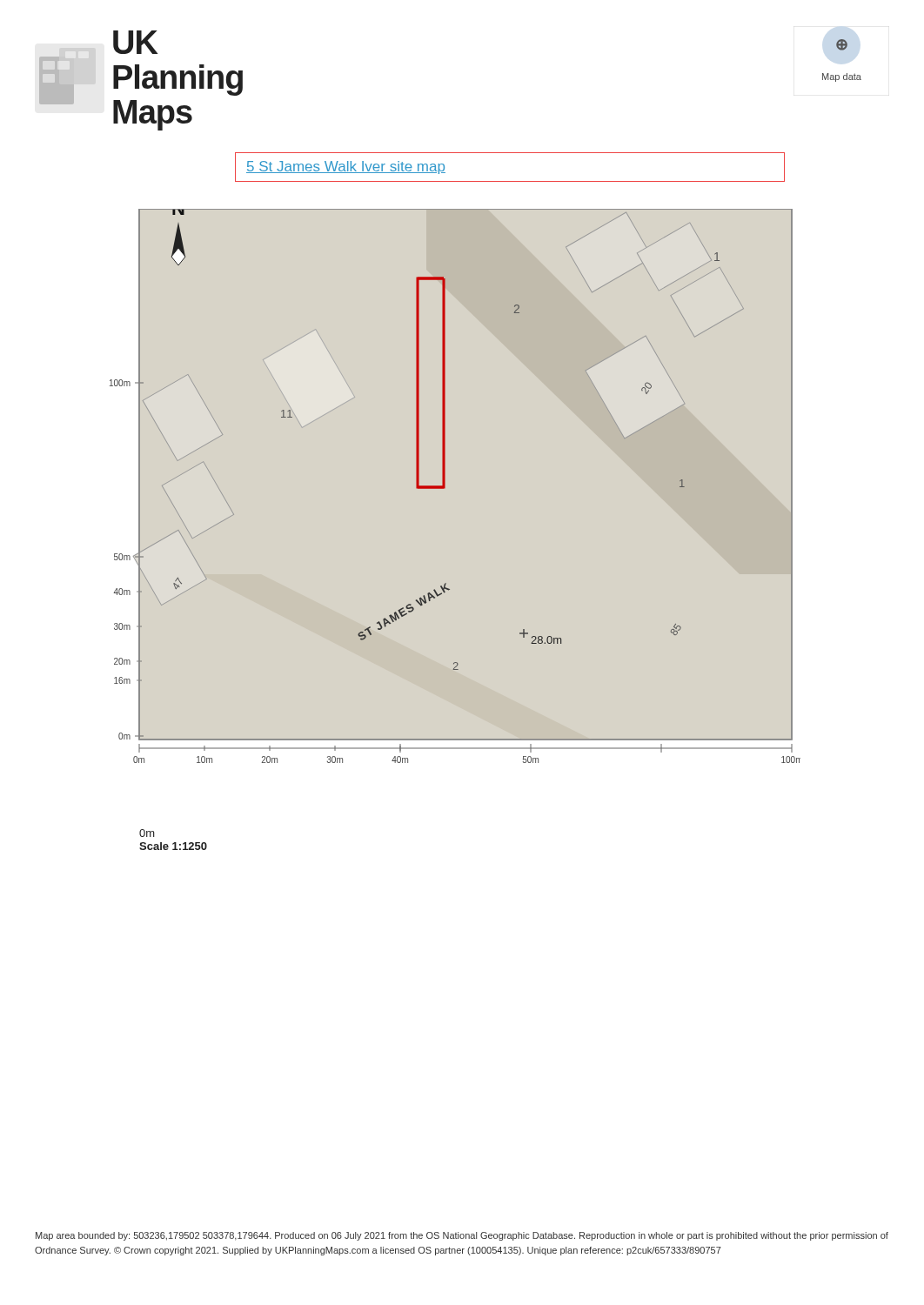924x1305 pixels.
Task: Locate the title that opens with "5 St James Walk"
Action: [346, 167]
